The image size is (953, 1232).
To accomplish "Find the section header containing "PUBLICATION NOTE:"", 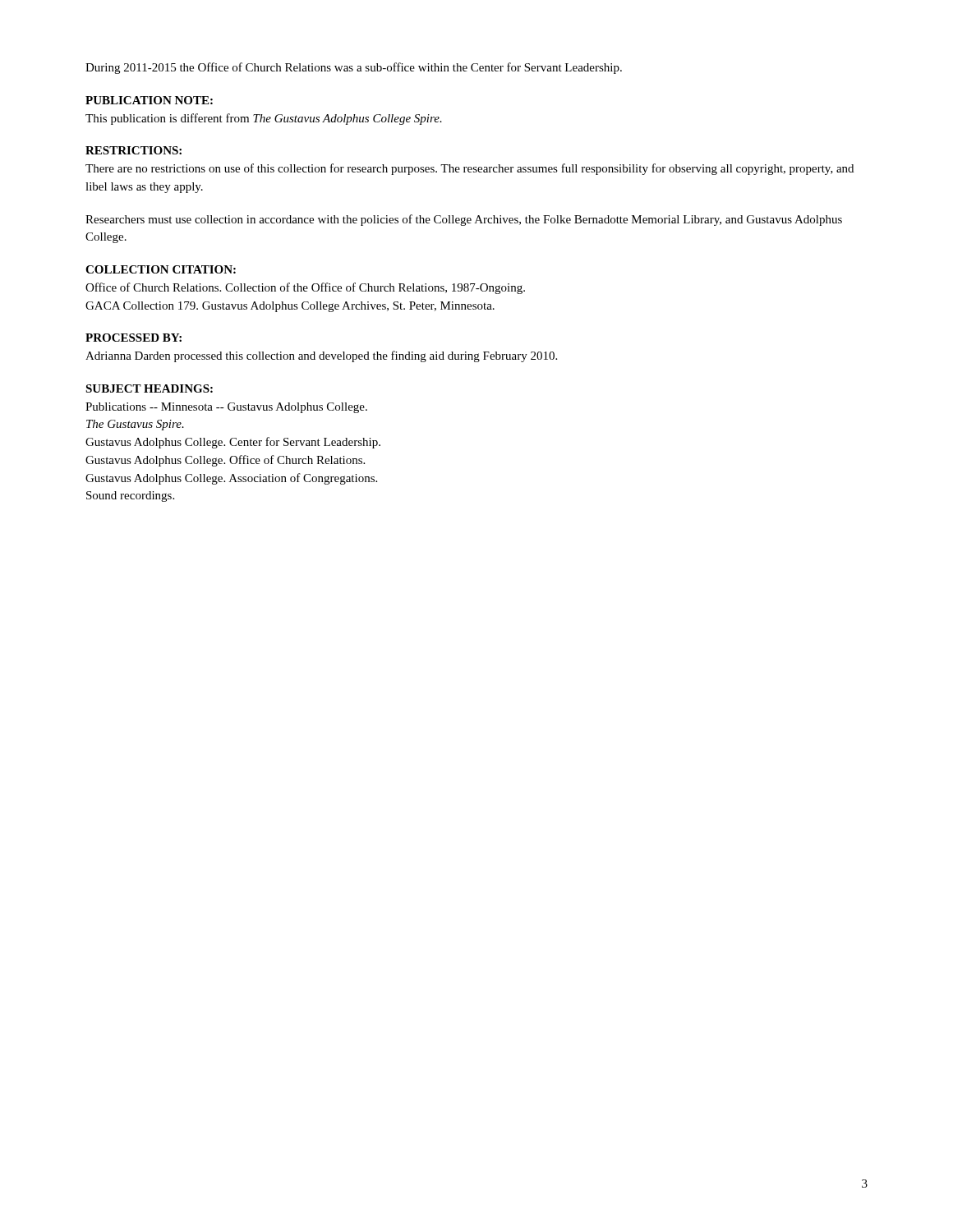I will 150,100.
